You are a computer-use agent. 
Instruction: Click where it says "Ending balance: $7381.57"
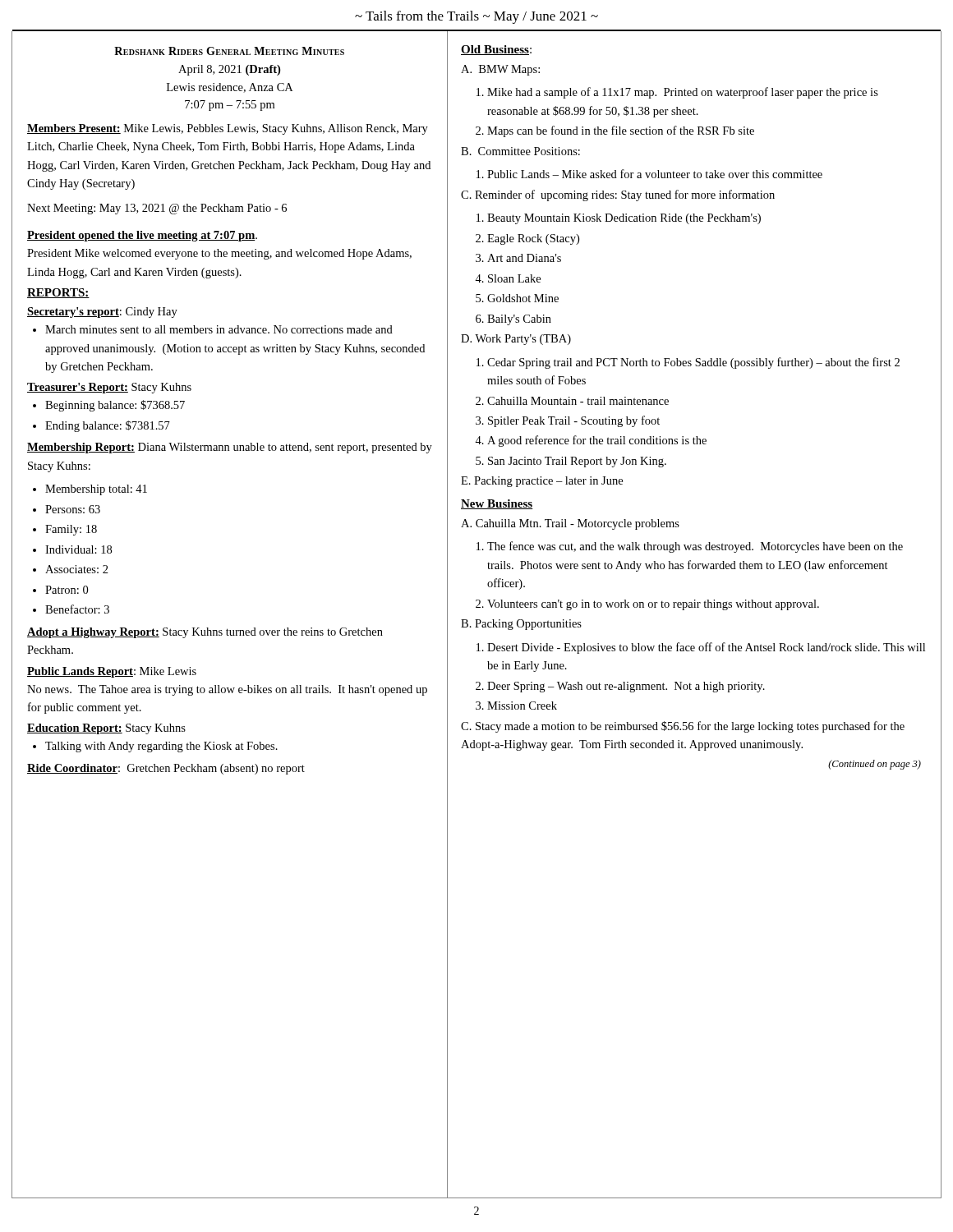tap(108, 425)
